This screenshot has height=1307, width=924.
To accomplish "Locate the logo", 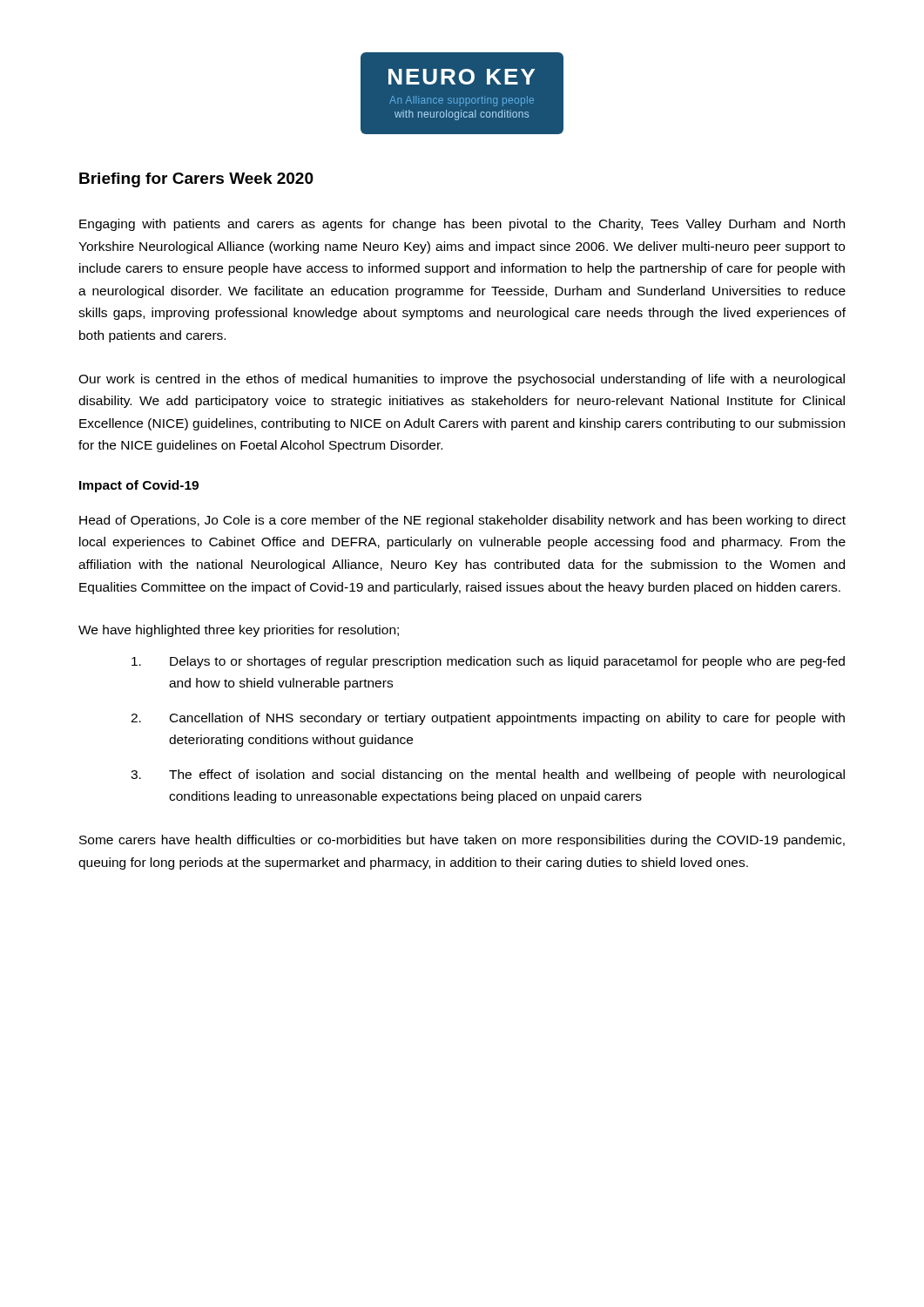I will click(x=462, y=93).
